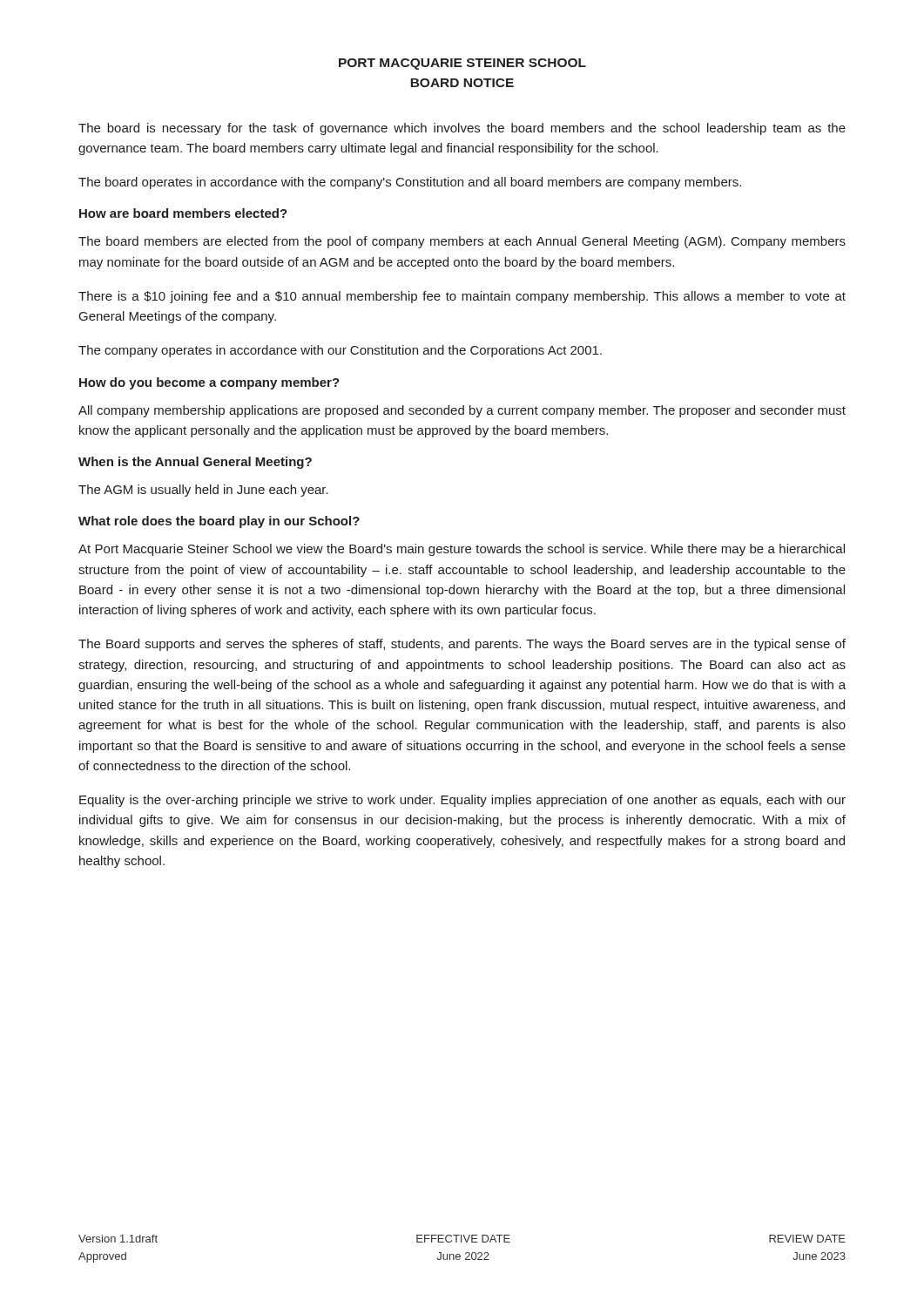924x1307 pixels.
Task: Find the block on this page that starts "The AGM is usually held in June"
Action: coord(204,489)
